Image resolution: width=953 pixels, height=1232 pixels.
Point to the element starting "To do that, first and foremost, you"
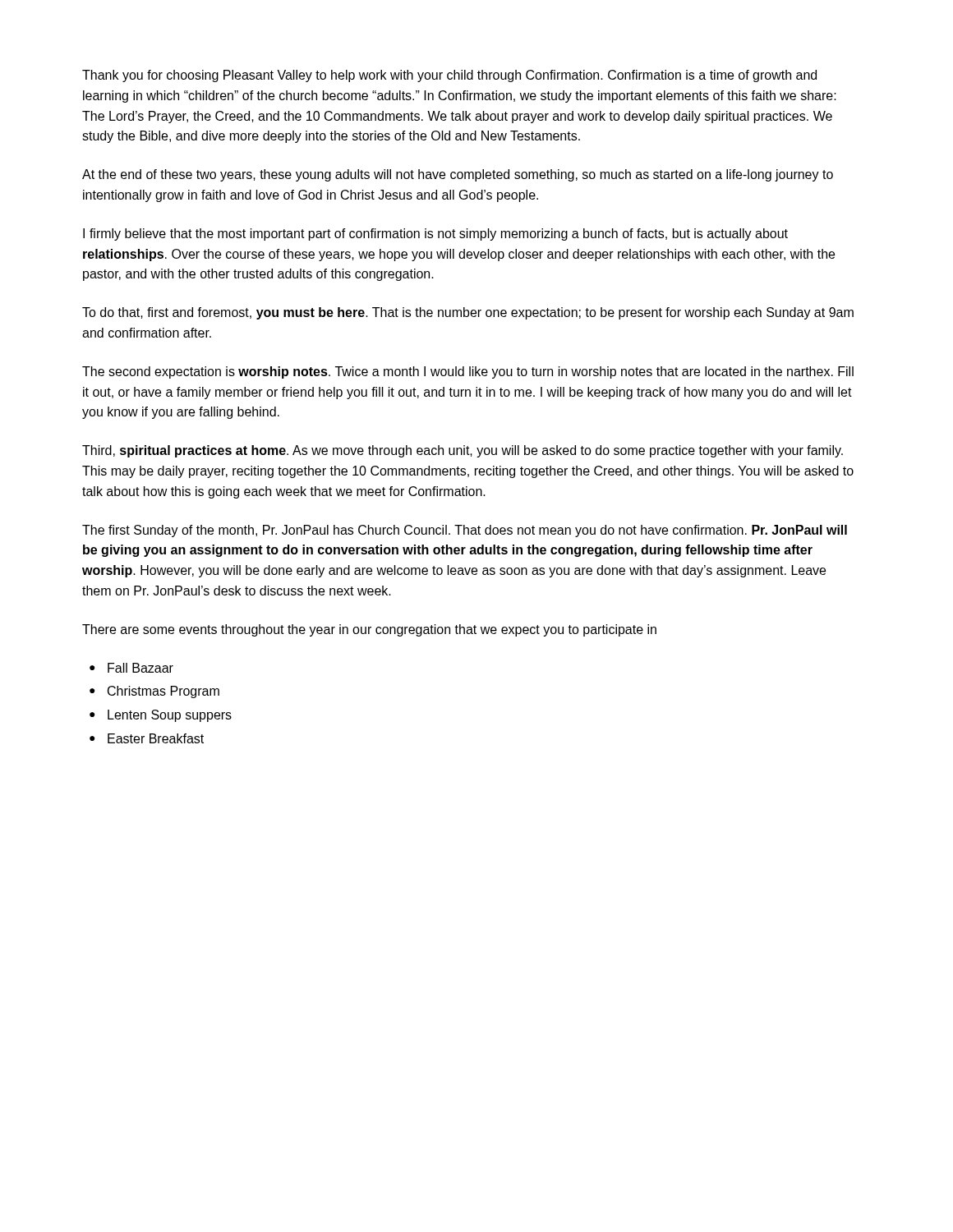[x=468, y=323]
